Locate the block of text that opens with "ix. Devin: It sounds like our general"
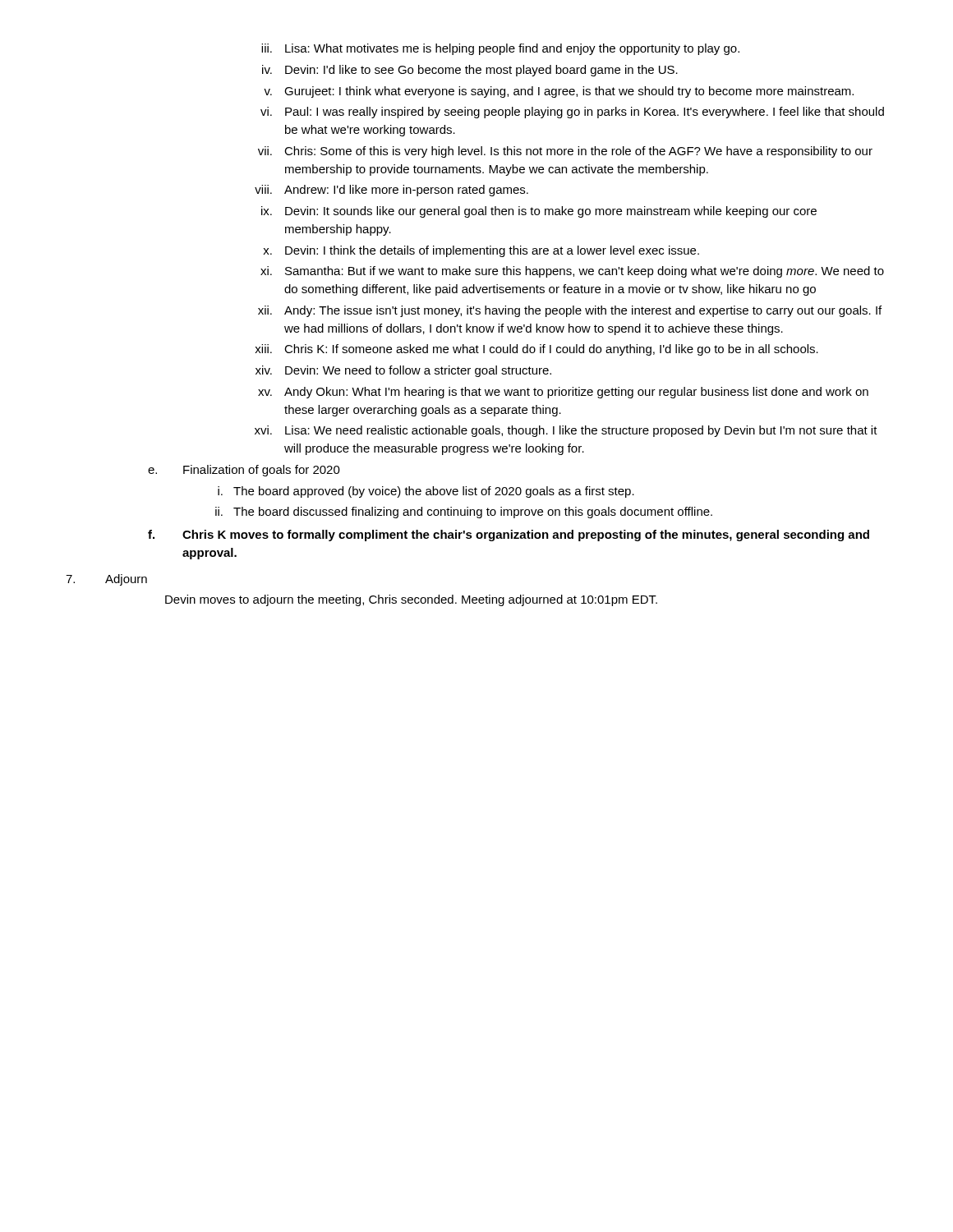 (x=559, y=220)
